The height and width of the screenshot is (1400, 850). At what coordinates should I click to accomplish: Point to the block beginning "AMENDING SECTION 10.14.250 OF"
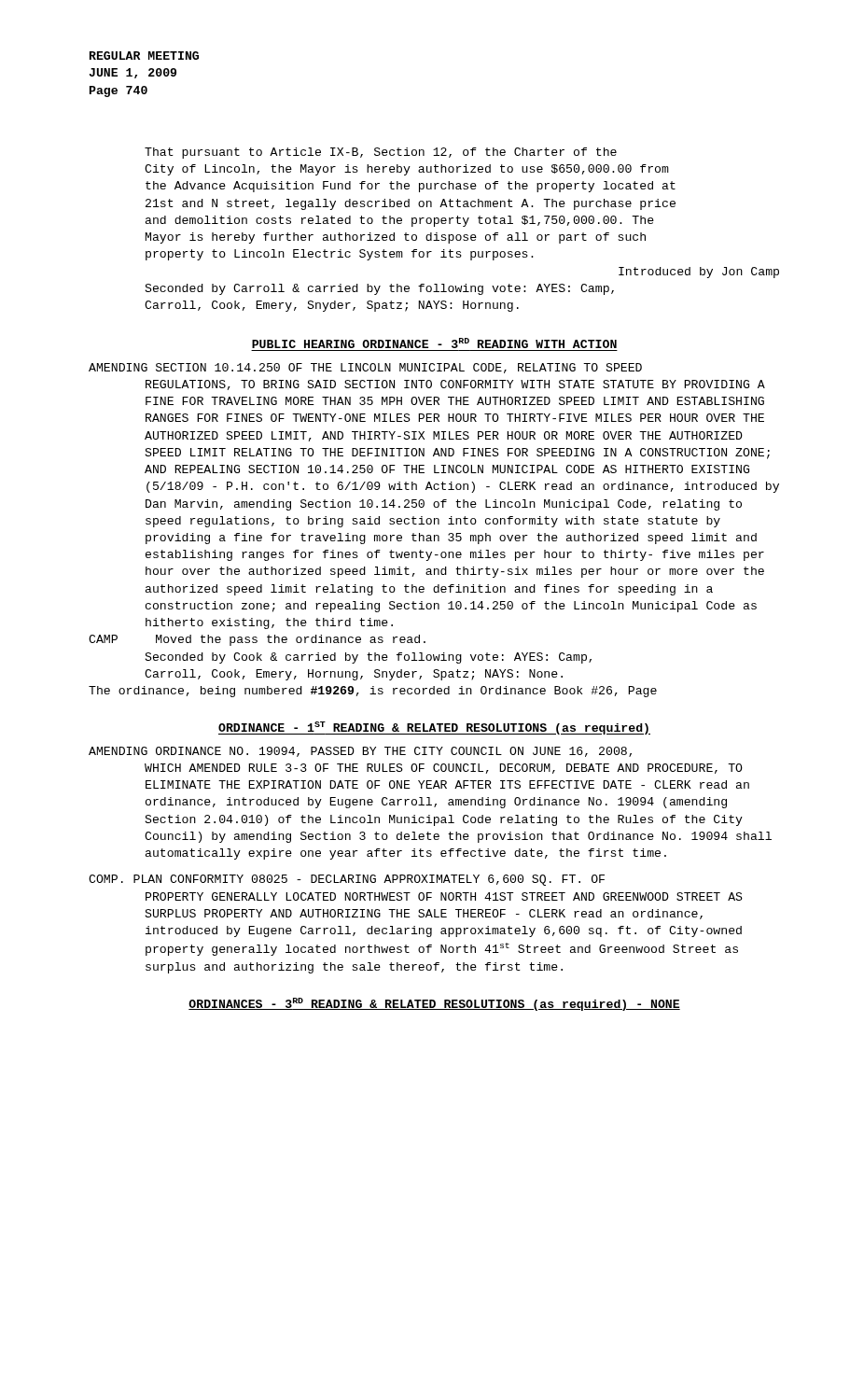click(x=434, y=530)
